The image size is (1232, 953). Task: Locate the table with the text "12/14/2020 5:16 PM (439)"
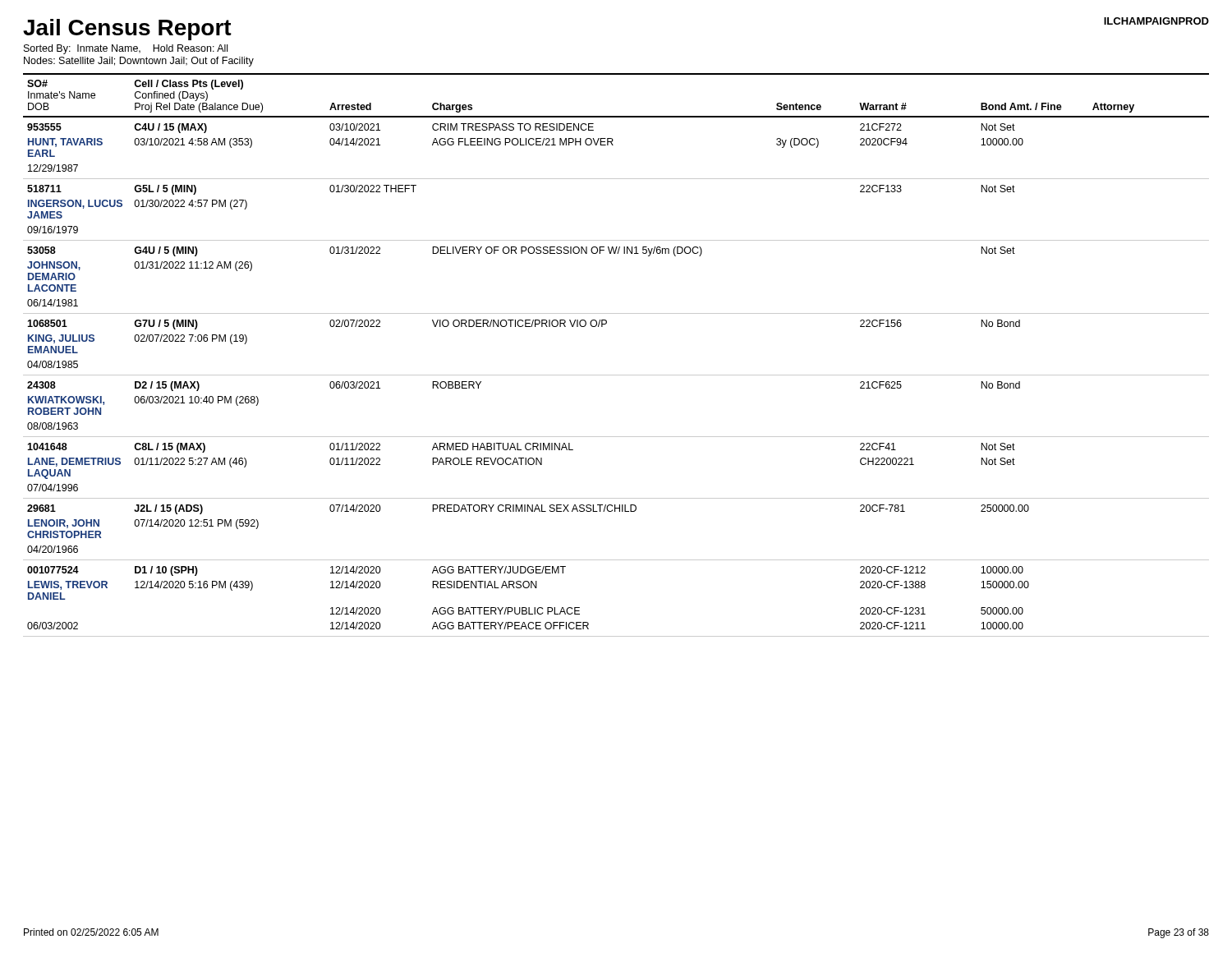616,355
